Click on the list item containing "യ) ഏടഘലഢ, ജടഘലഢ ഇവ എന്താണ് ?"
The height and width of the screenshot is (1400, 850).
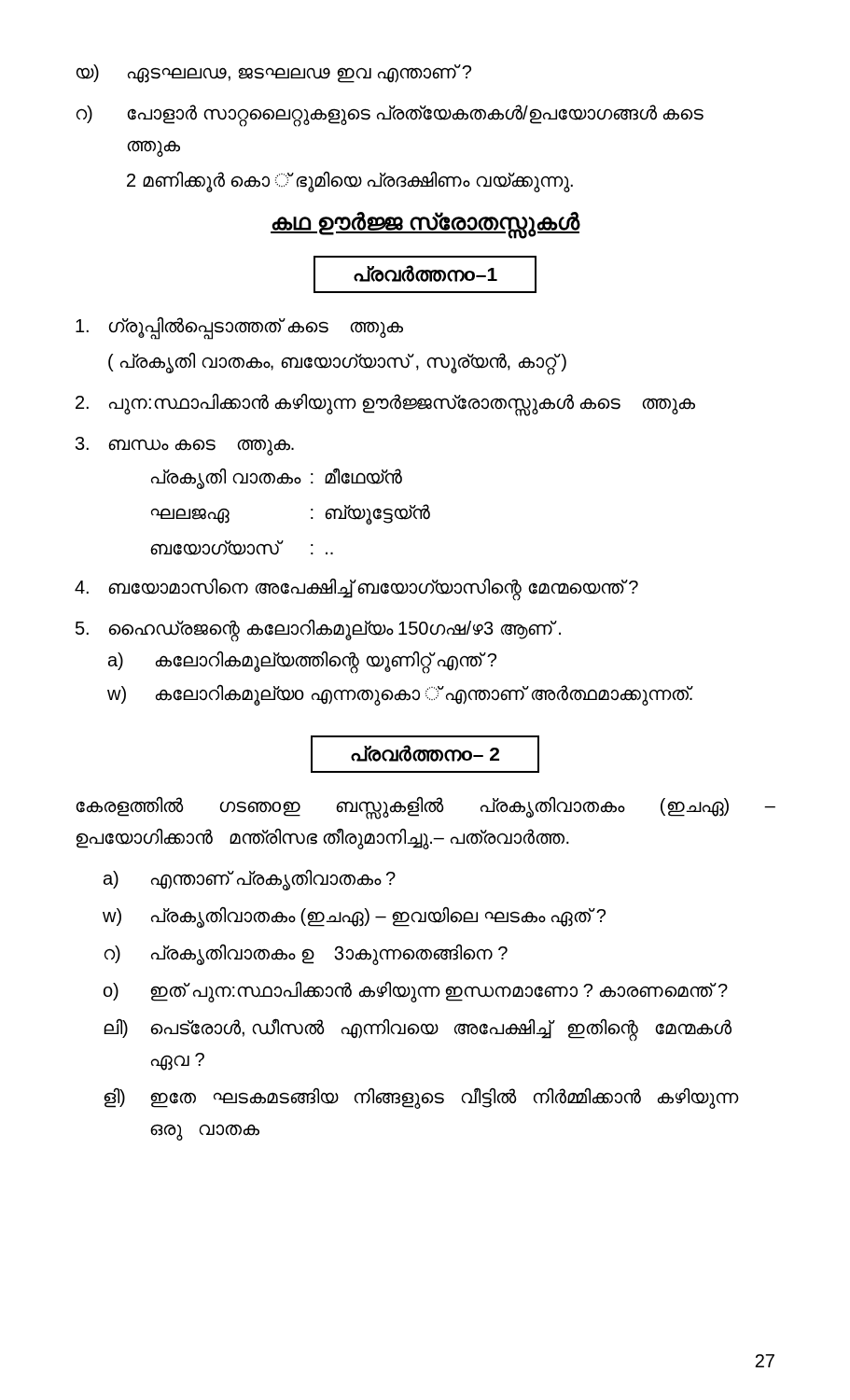pyautogui.click(x=273, y=72)
